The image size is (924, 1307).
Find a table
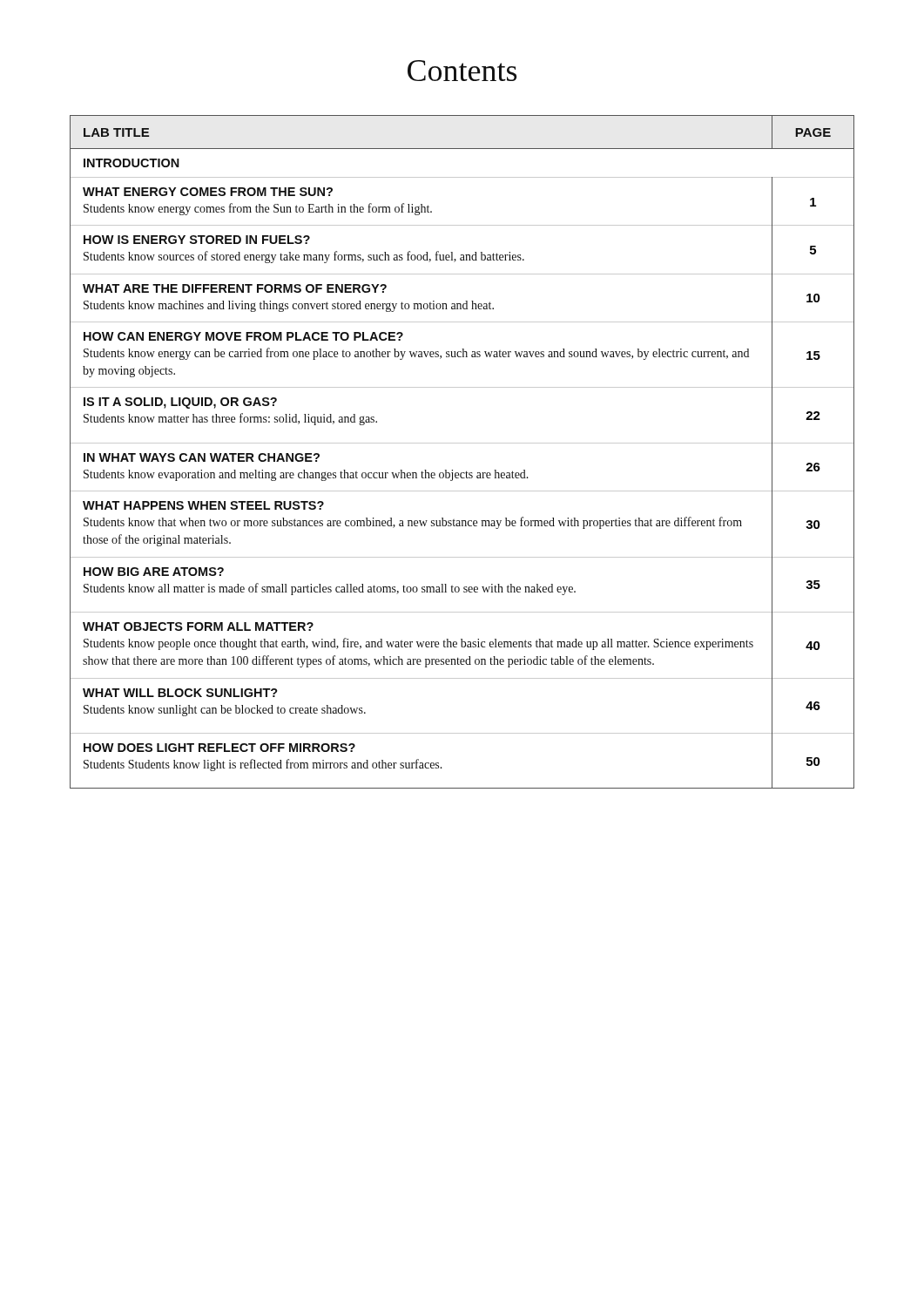[462, 452]
